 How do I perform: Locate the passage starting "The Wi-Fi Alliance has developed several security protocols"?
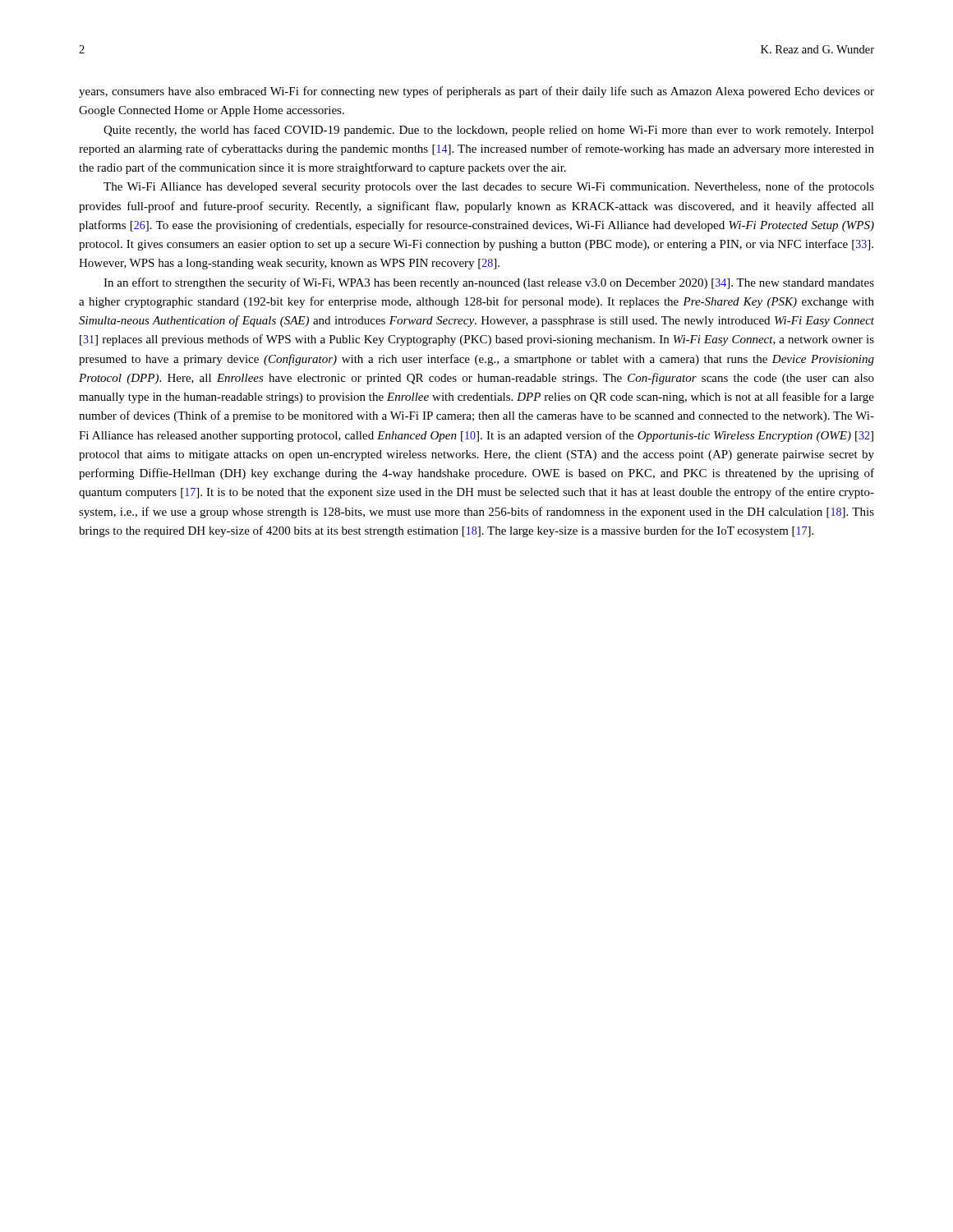pos(476,225)
